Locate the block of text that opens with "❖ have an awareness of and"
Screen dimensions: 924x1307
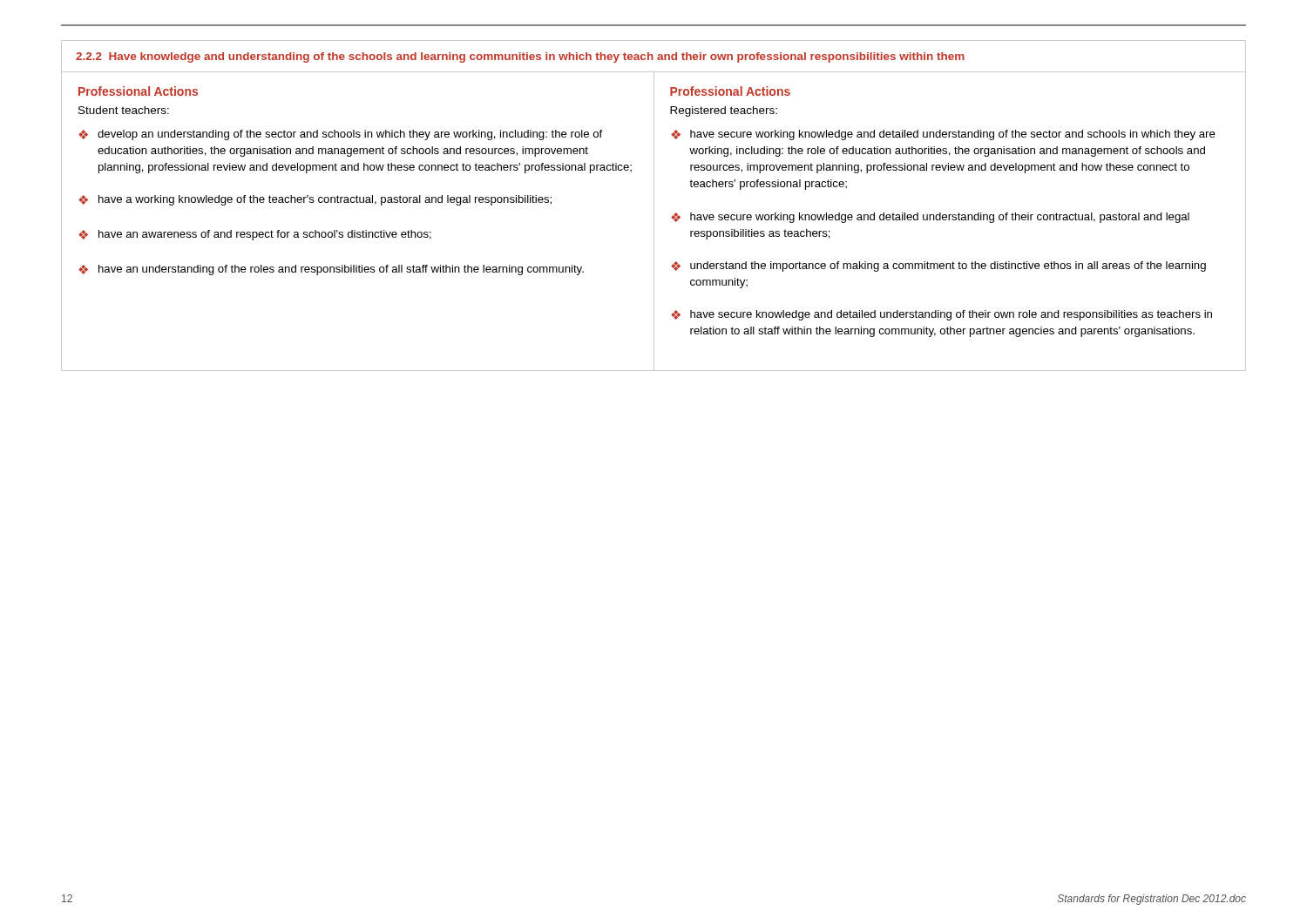click(x=357, y=235)
